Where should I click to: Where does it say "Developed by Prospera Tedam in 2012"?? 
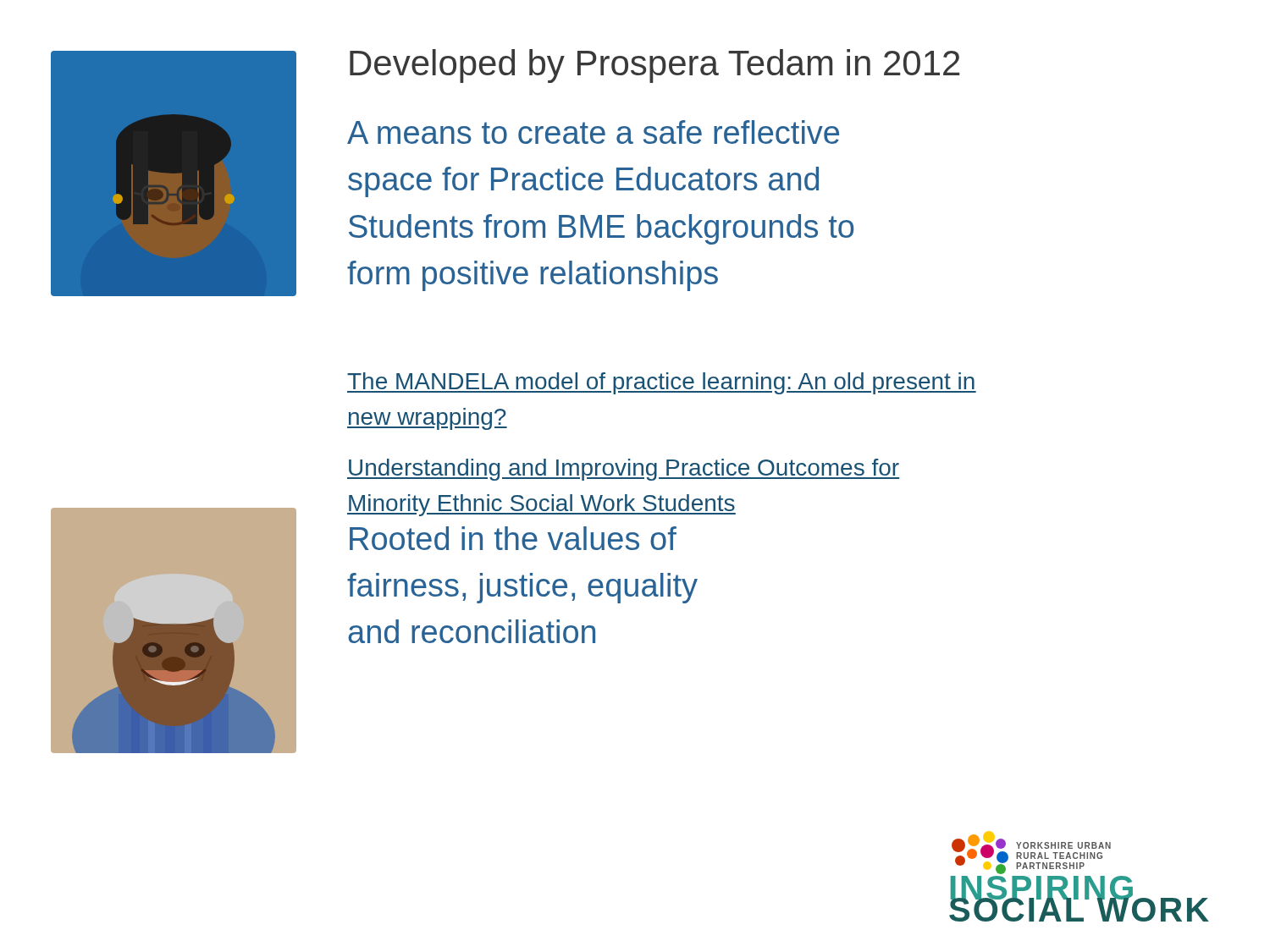(654, 63)
